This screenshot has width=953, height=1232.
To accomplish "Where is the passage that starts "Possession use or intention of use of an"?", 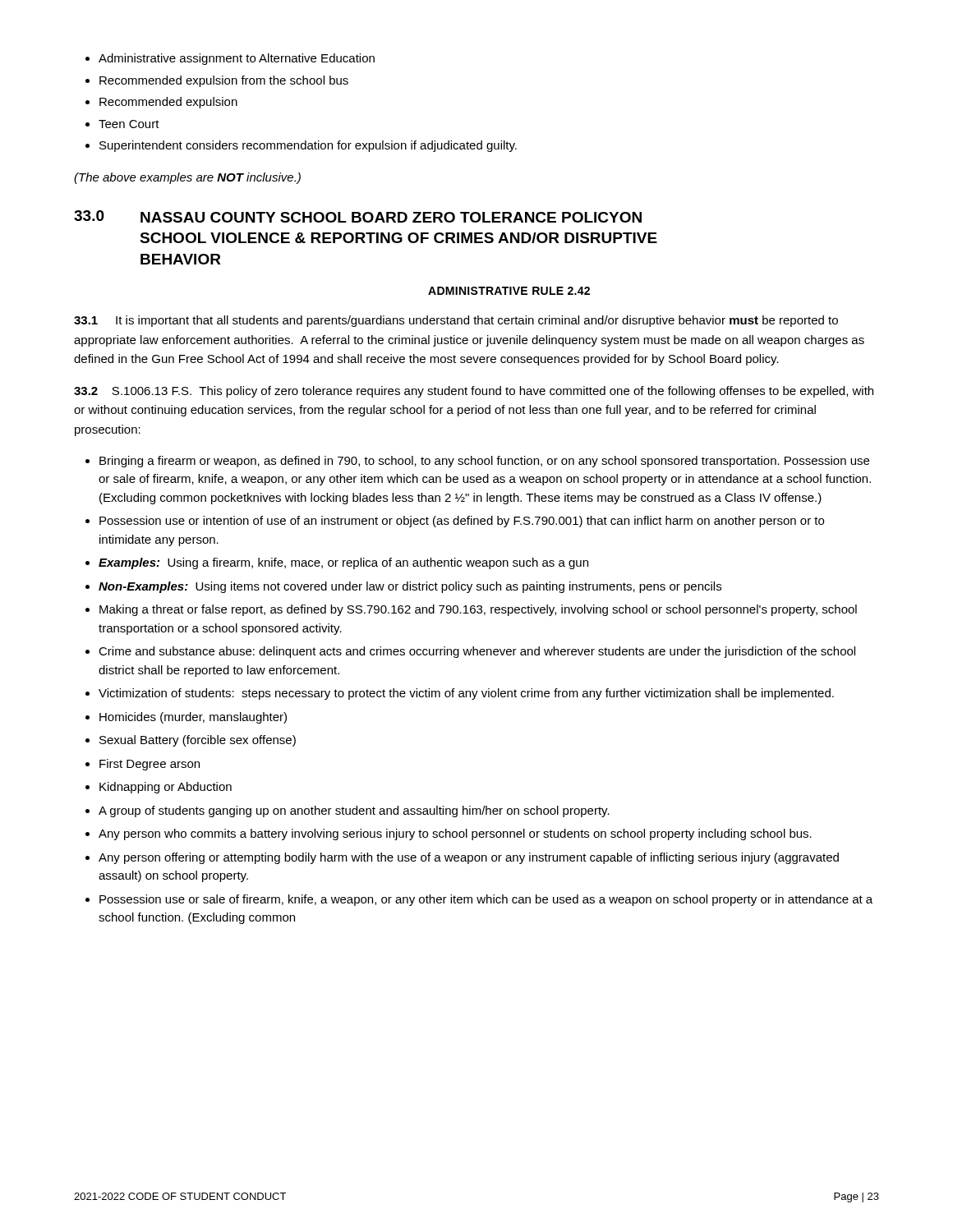I will click(462, 530).
